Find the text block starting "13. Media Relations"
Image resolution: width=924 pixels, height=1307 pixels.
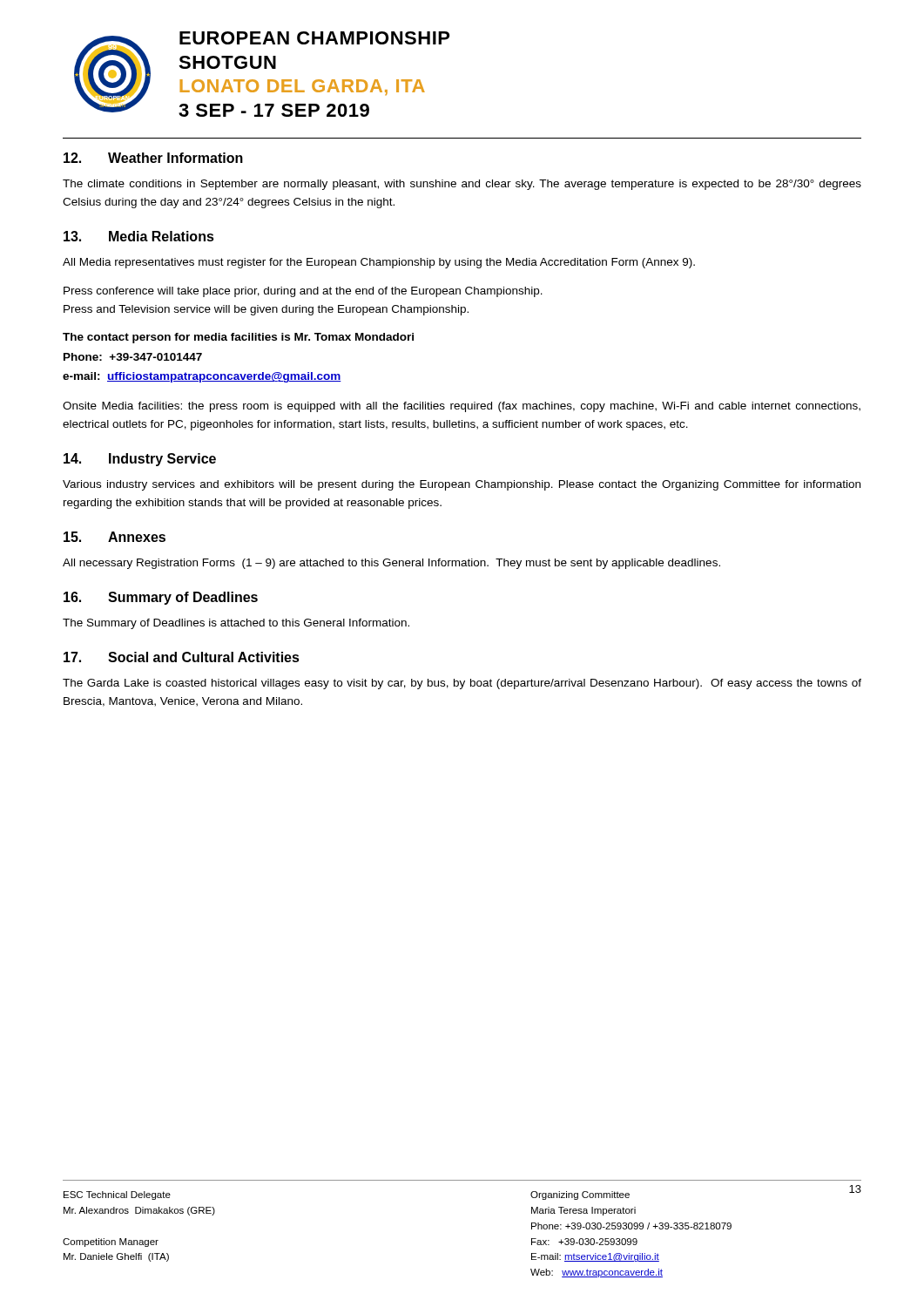click(138, 237)
